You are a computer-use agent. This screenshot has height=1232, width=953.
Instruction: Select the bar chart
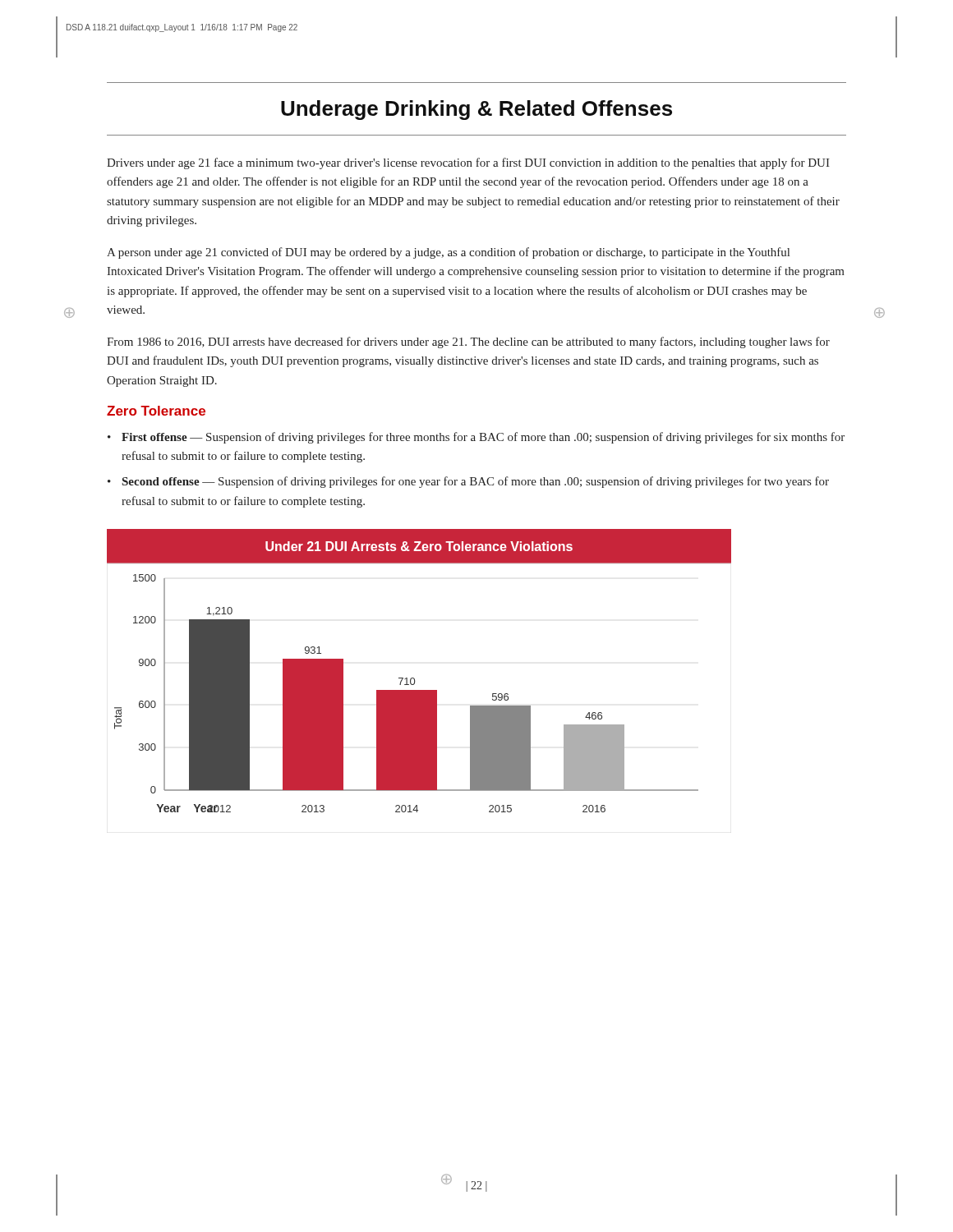coord(419,682)
